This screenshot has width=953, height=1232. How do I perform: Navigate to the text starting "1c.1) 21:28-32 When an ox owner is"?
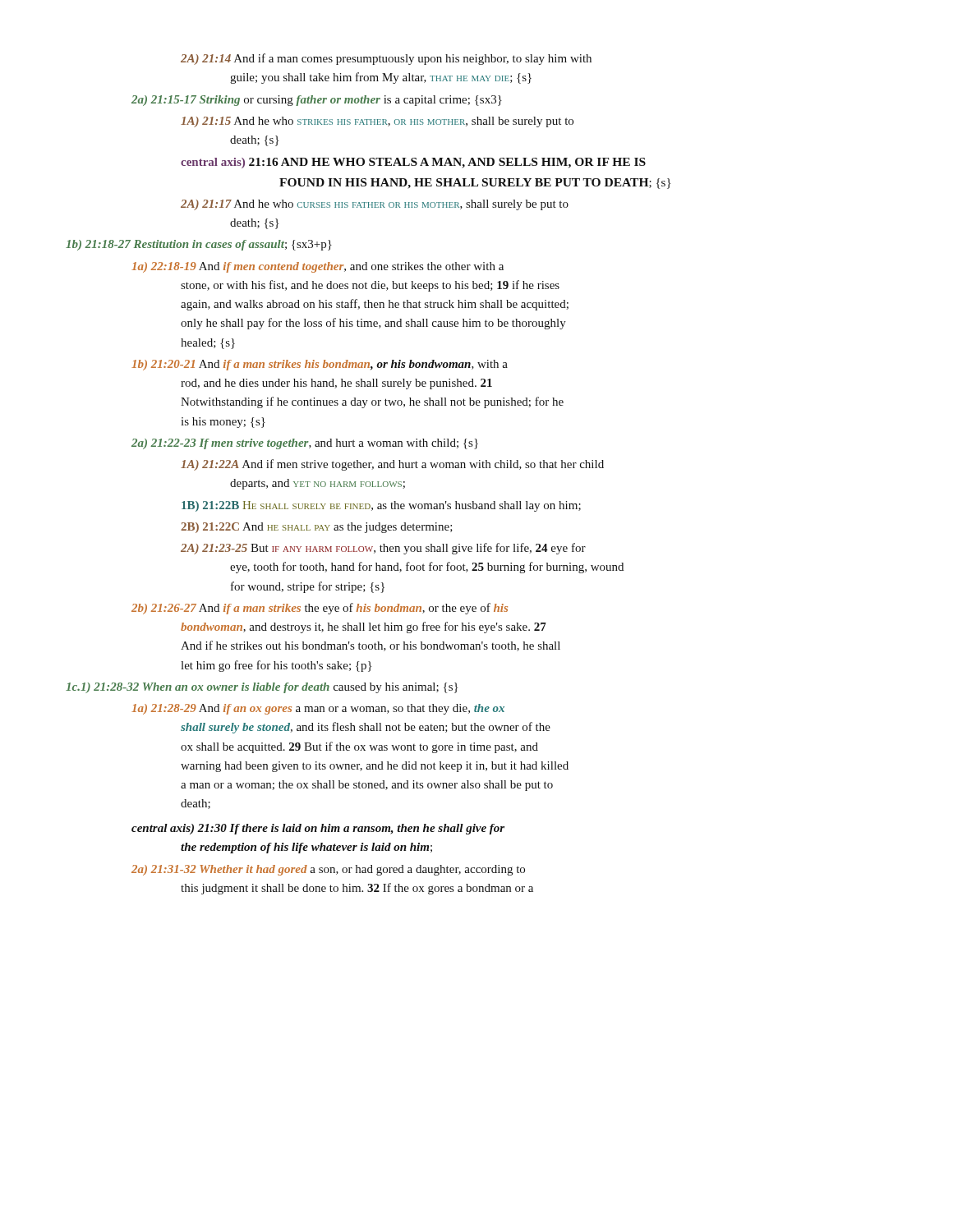tap(262, 686)
